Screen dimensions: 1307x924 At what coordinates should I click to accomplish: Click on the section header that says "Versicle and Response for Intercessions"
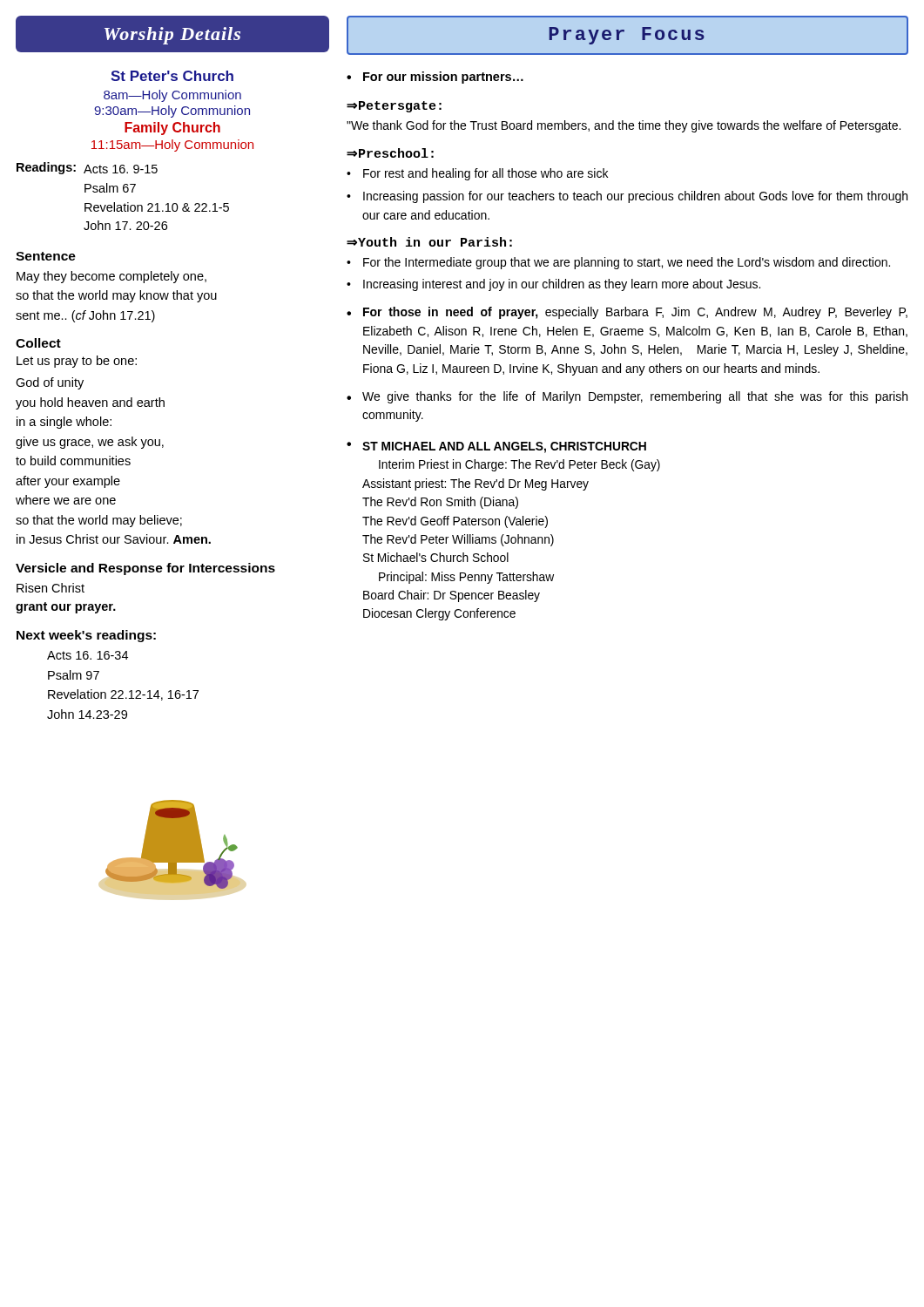point(145,567)
